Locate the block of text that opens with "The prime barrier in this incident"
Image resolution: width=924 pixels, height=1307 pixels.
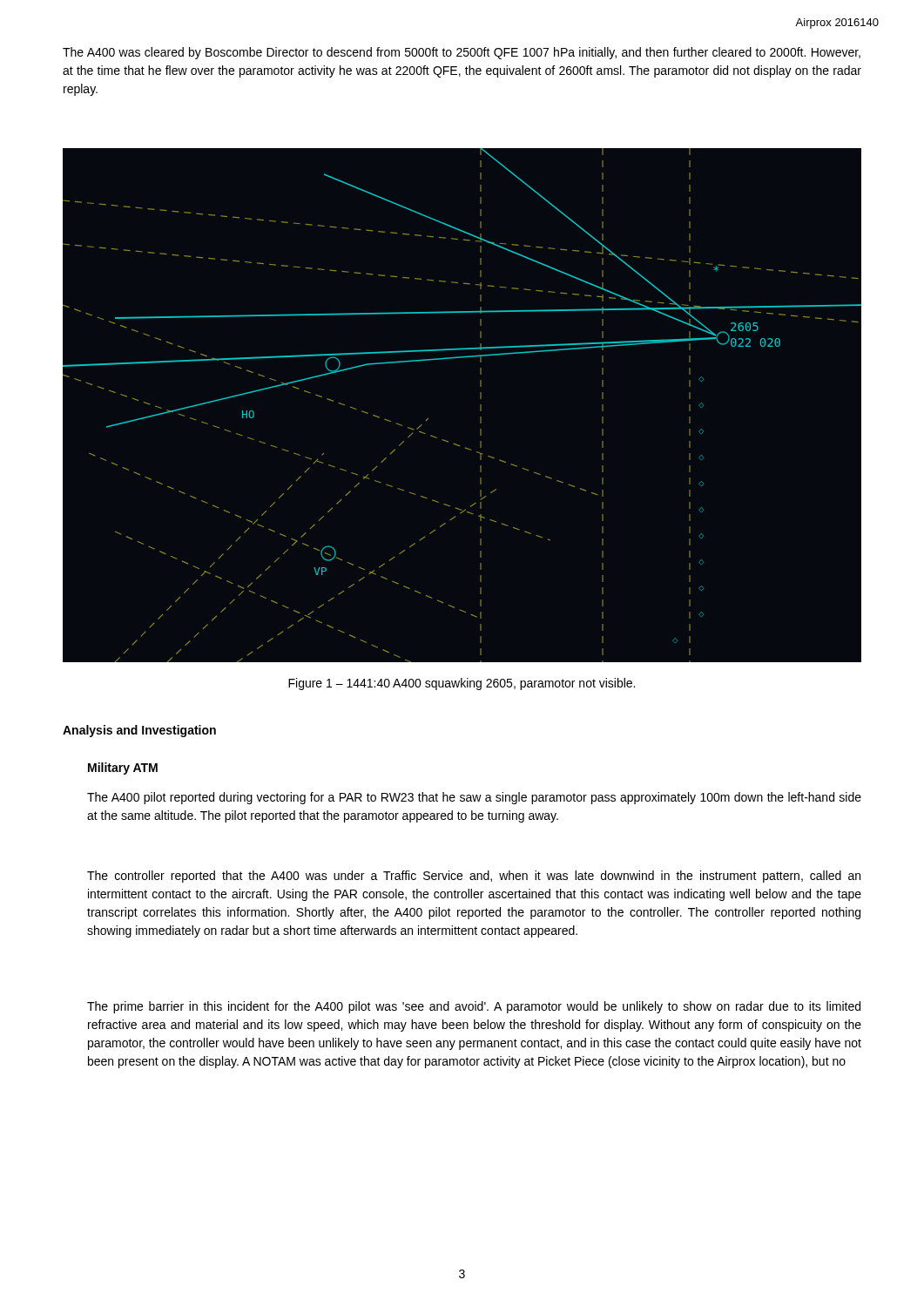coord(474,1034)
